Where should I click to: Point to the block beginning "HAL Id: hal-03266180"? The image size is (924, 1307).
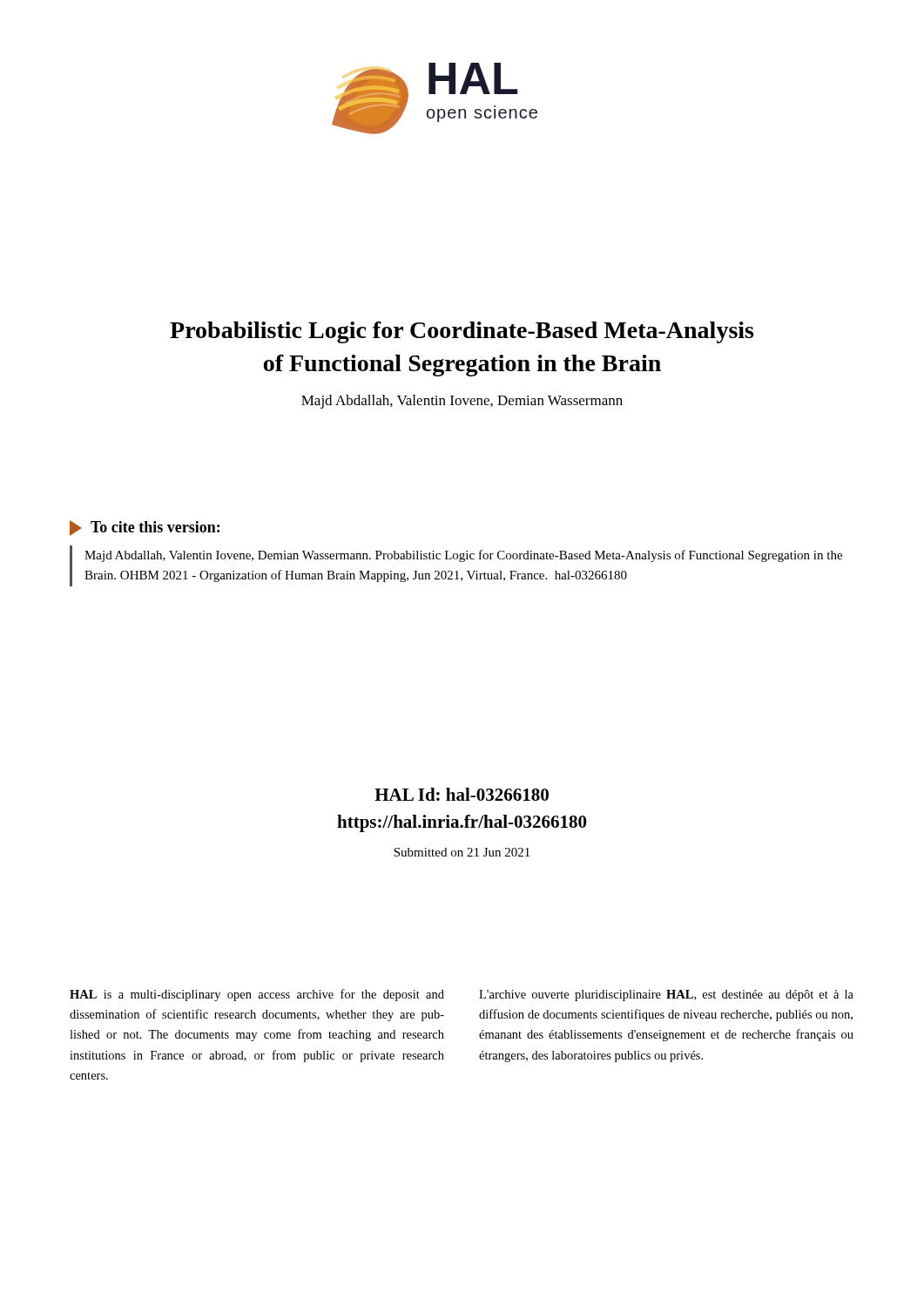pos(462,822)
